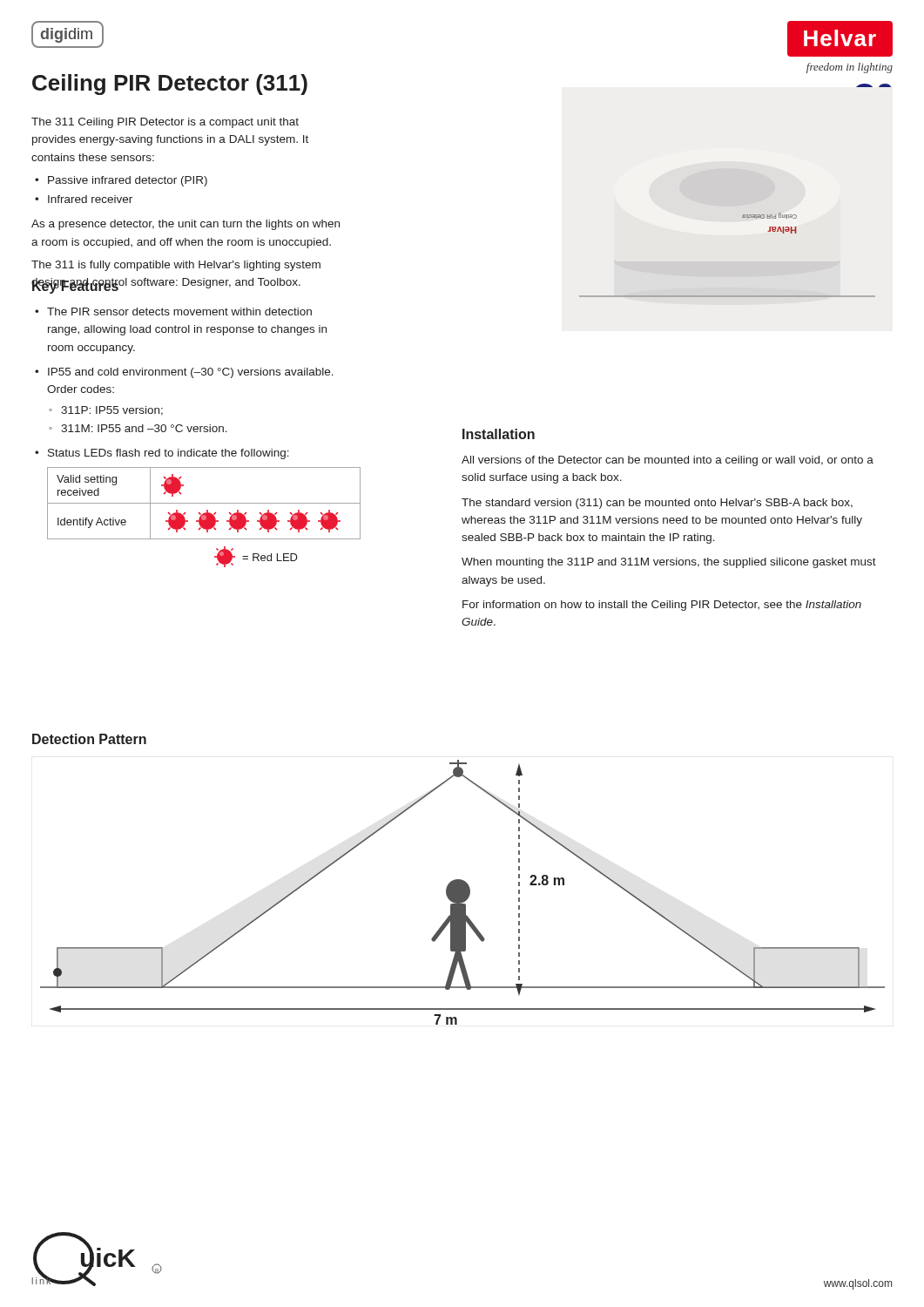Image resolution: width=924 pixels, height=1307 pixels.
Task: Click on the photo
Action: 727,209
